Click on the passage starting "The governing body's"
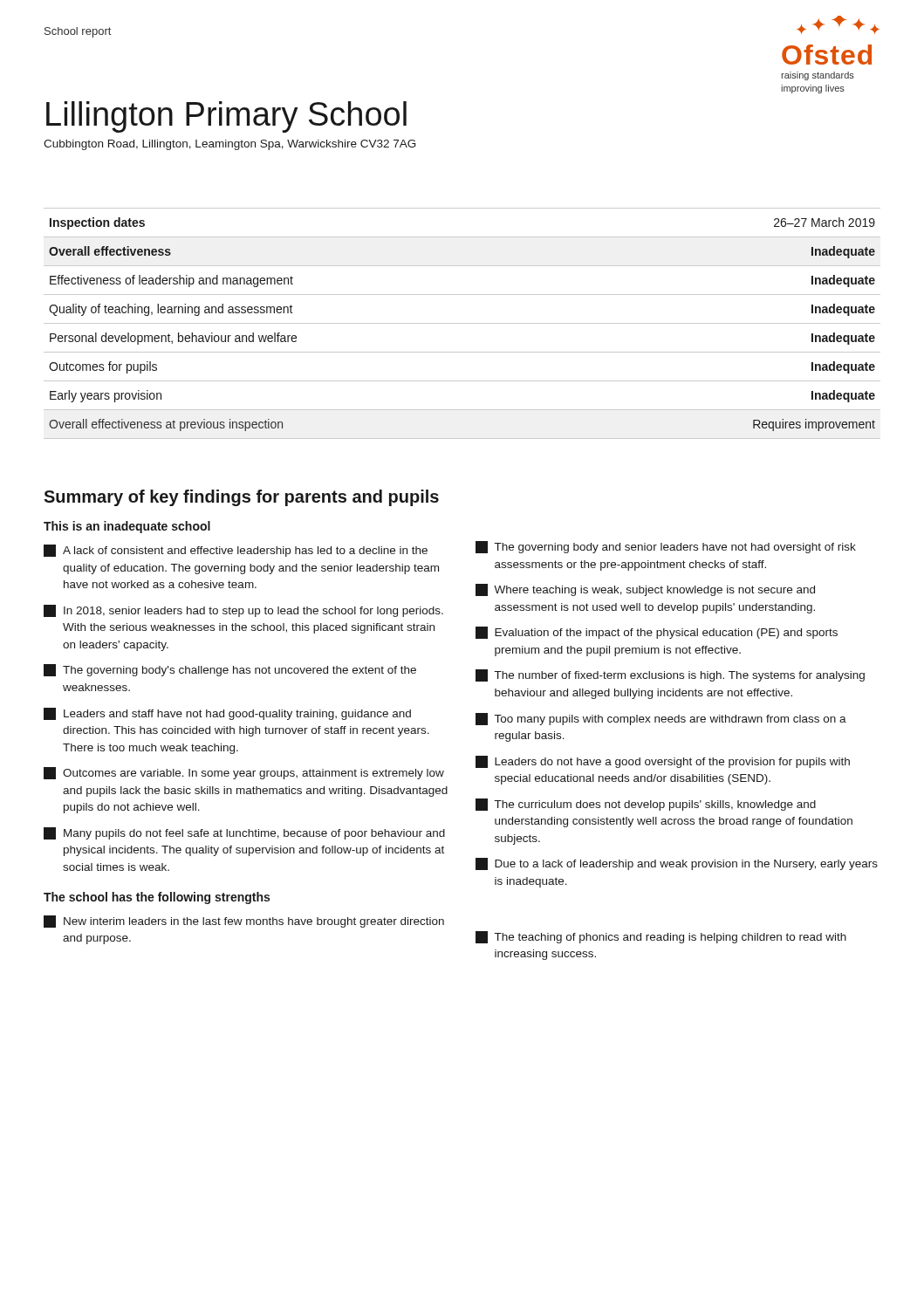The width and height of the screenshot is (924, 1309). [x=246, y=679]
